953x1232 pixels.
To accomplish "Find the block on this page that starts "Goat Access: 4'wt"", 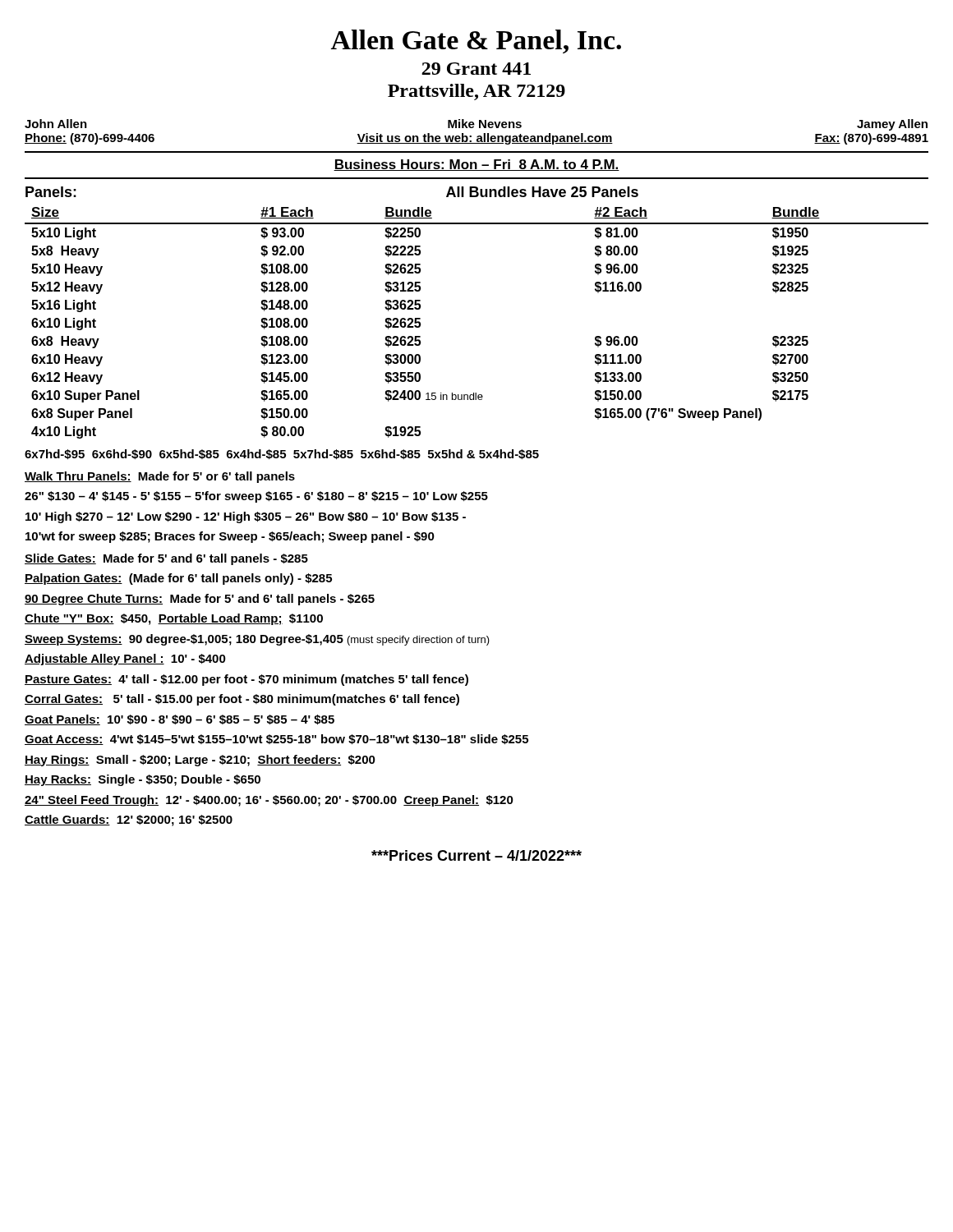I will 277,739.
